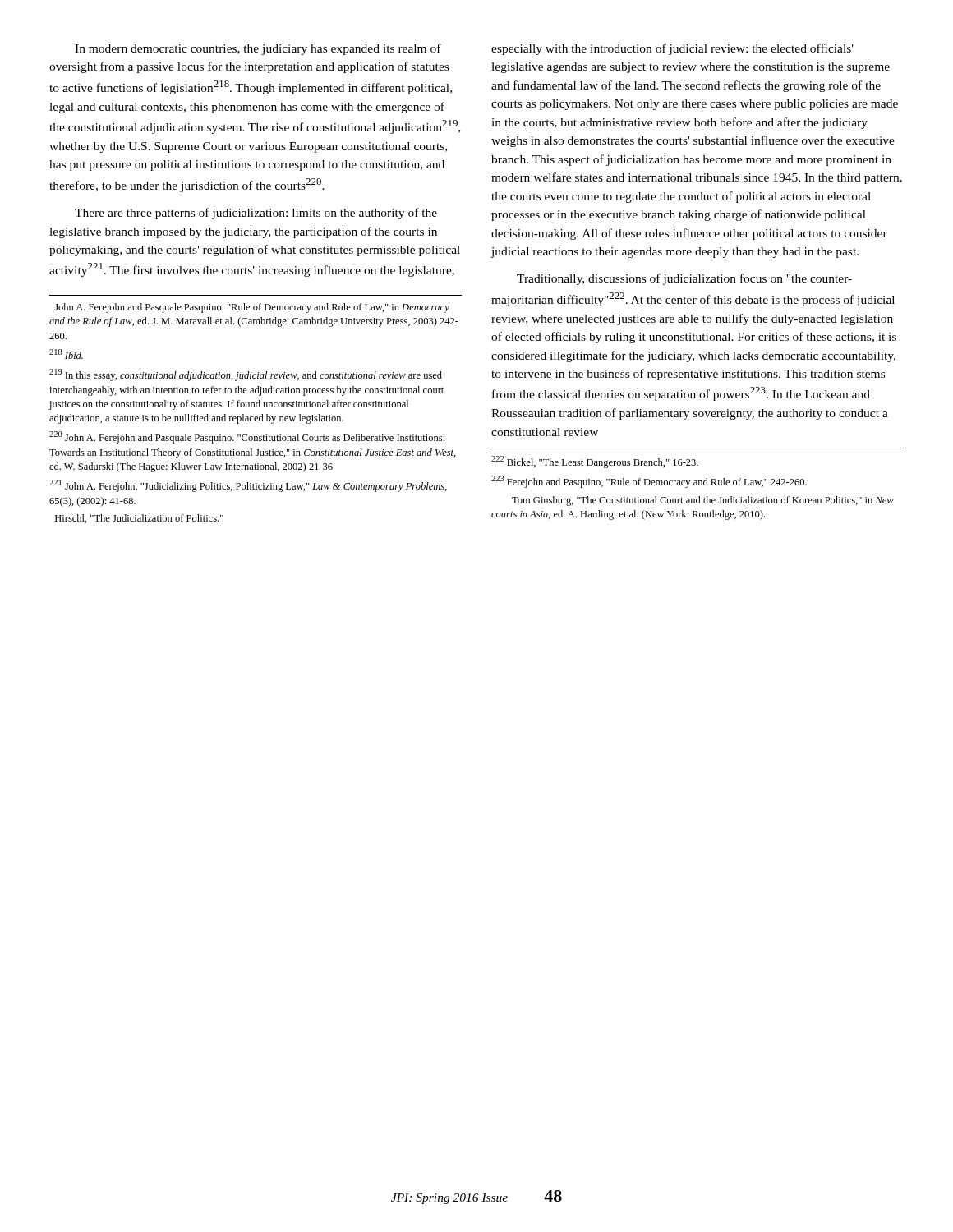Viewport: 953px width, 1232px height.
Task: Locate the block of text that opens with "especially with the introduction of judicial"
Action: coord(698,240)
